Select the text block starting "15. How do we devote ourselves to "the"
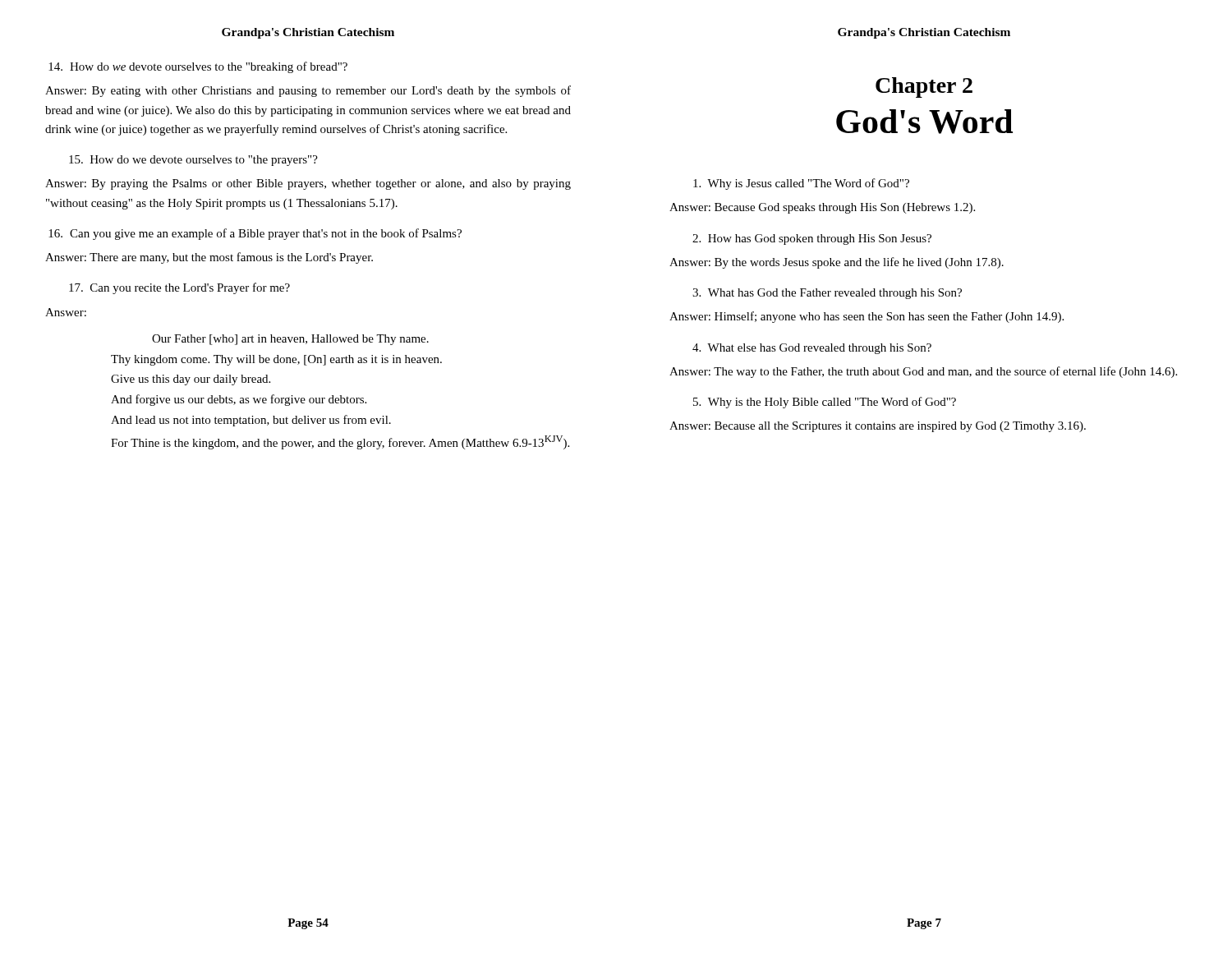 click(193, 160)
